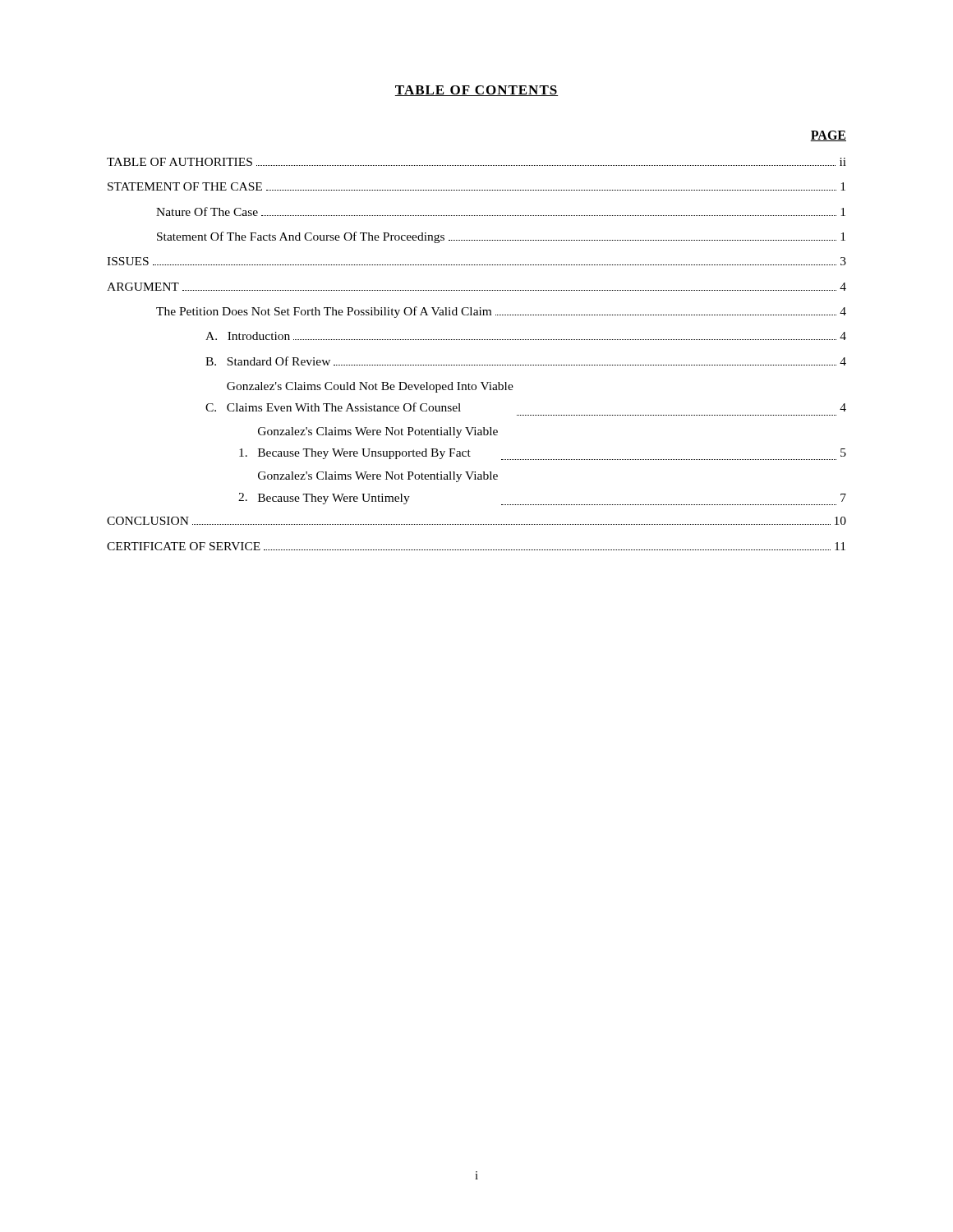Where is the passage that starts "Gonzalez's Claims Were Not"?
The image size is (953, 1232).
[x=378, y=432]
